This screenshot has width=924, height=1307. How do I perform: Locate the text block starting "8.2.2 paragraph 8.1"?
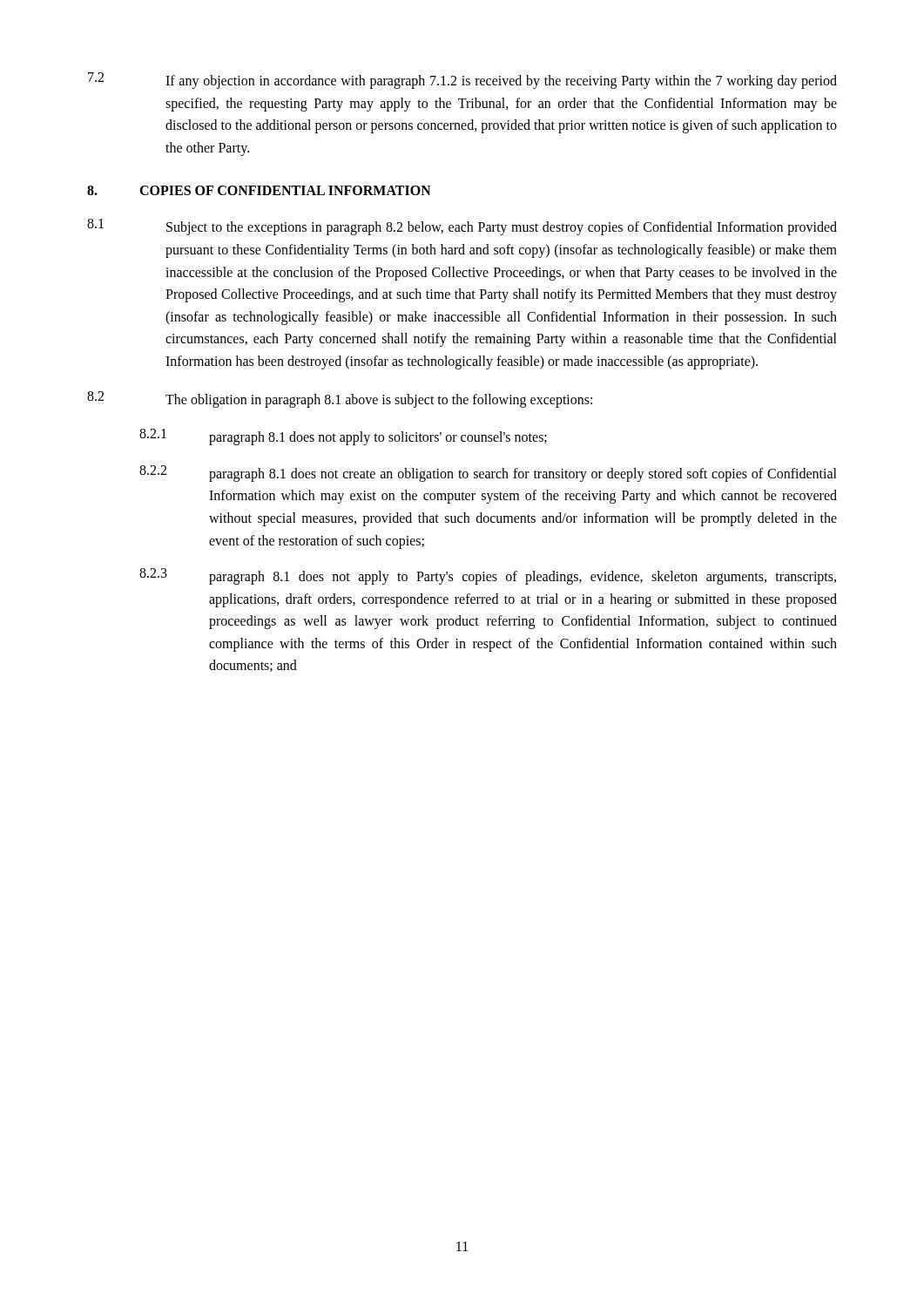488,507
